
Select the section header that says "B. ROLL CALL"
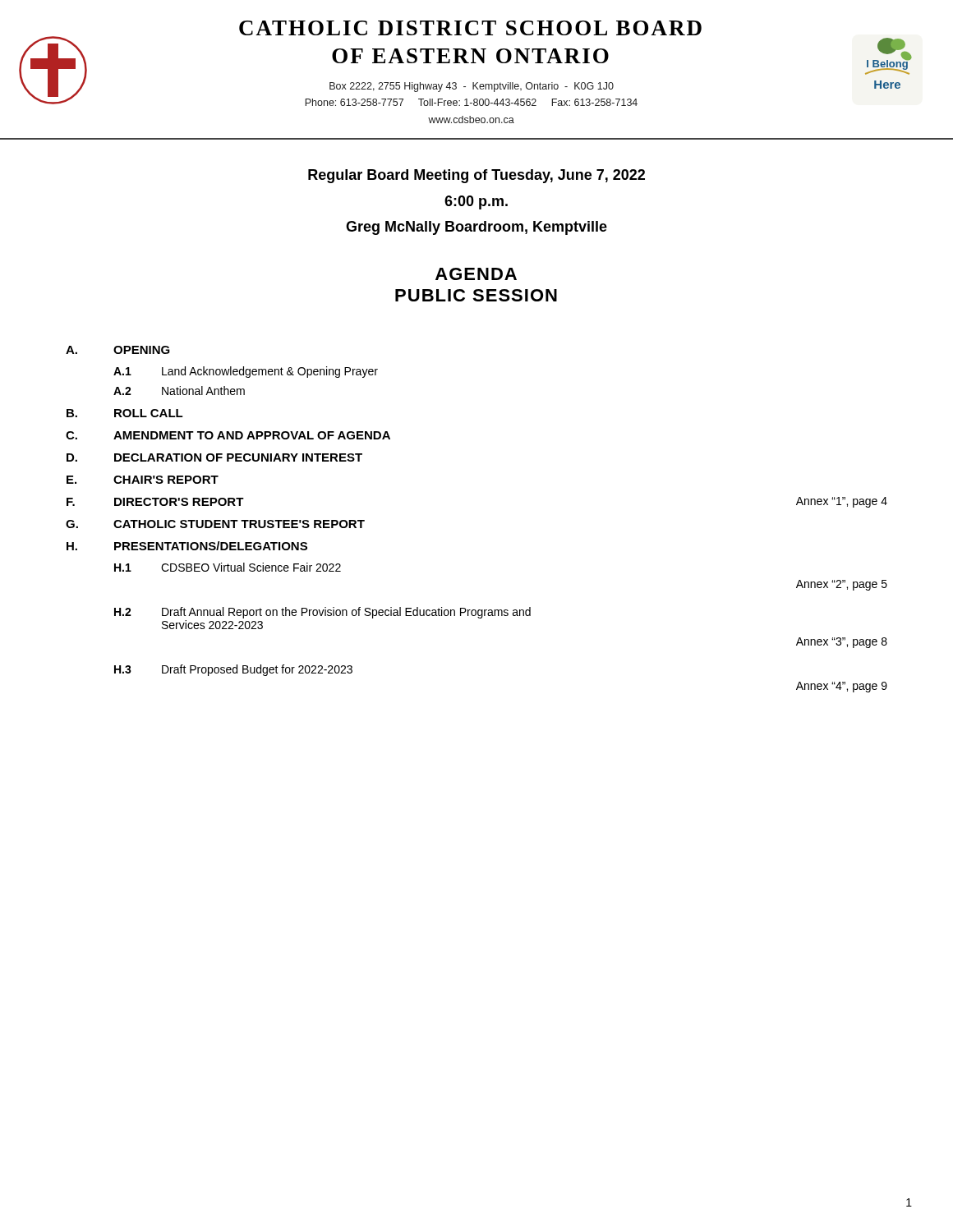click(124, 413)
